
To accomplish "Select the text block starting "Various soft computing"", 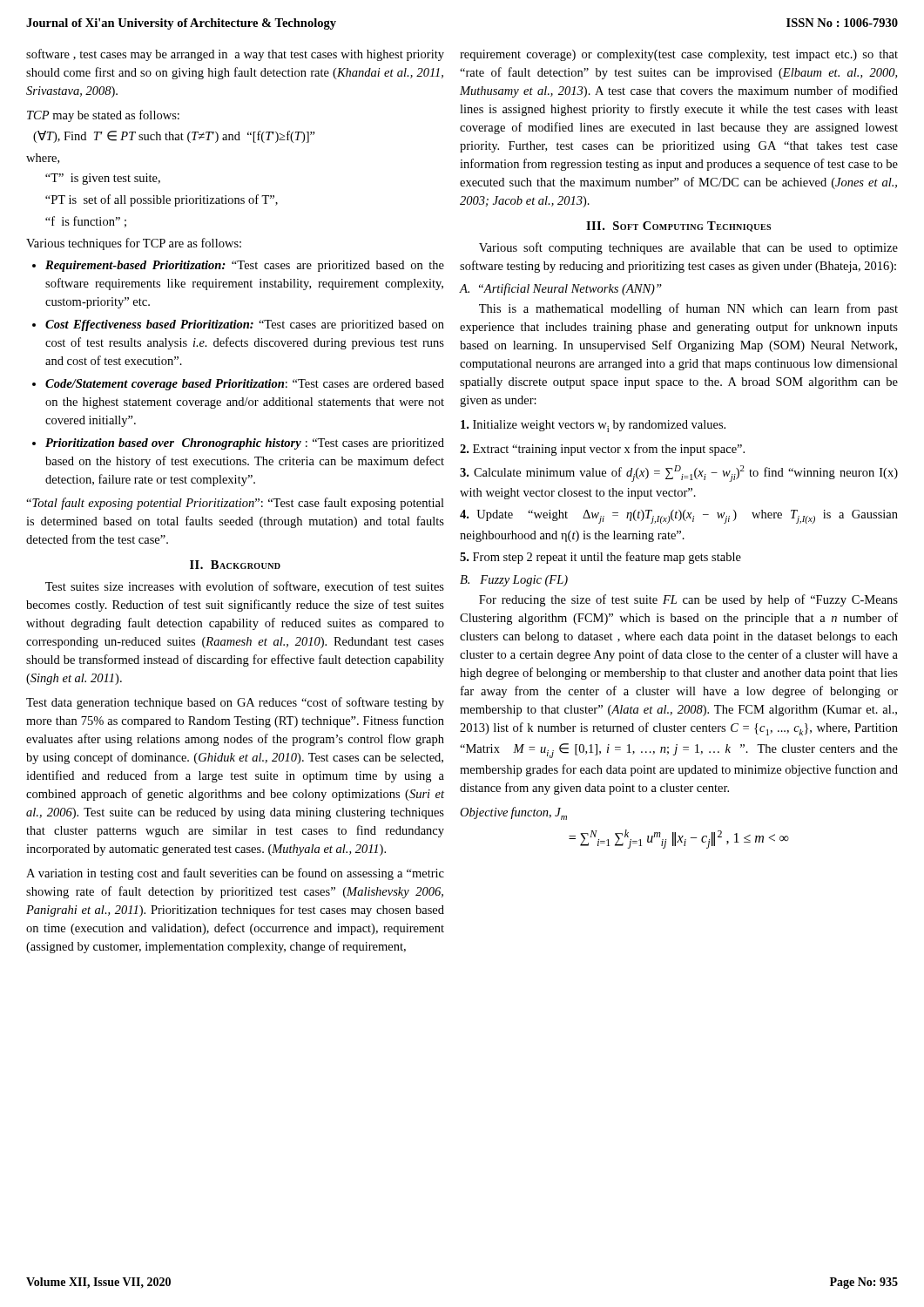I will click(x=679, y=257).
